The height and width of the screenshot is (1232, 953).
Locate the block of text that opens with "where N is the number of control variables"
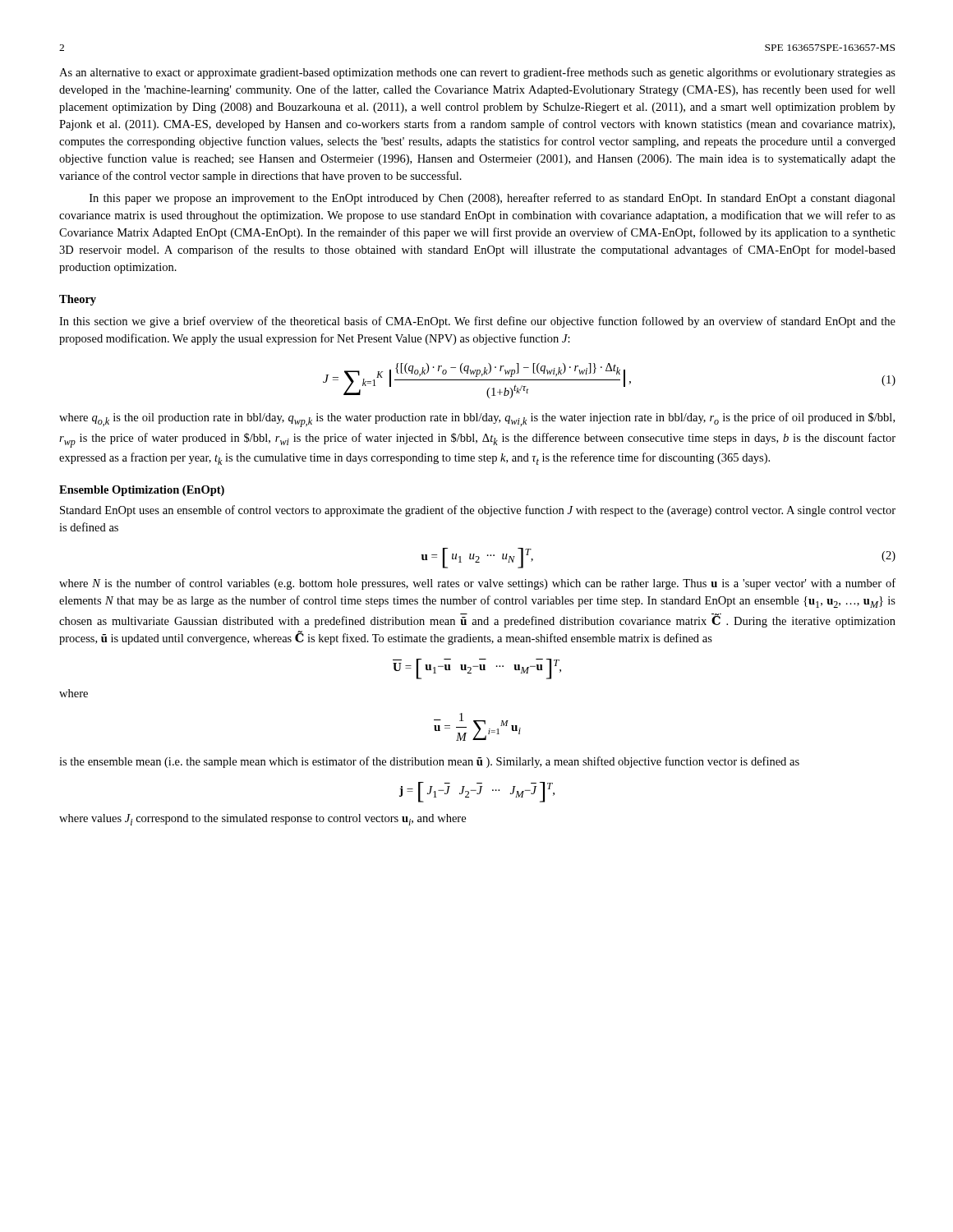[477, 611]
